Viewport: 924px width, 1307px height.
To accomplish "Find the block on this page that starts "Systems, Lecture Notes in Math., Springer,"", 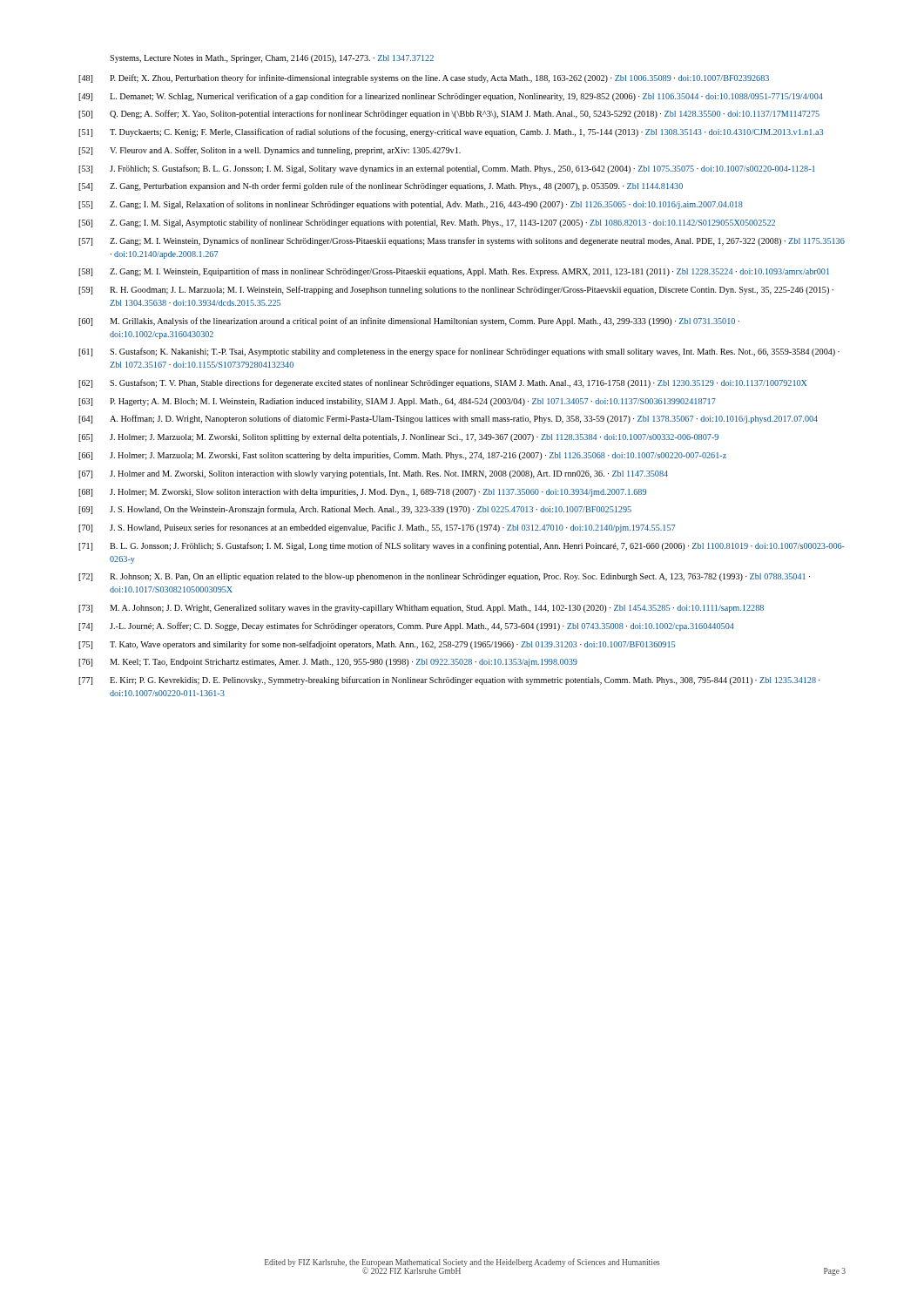I will (x=272, y=58).
